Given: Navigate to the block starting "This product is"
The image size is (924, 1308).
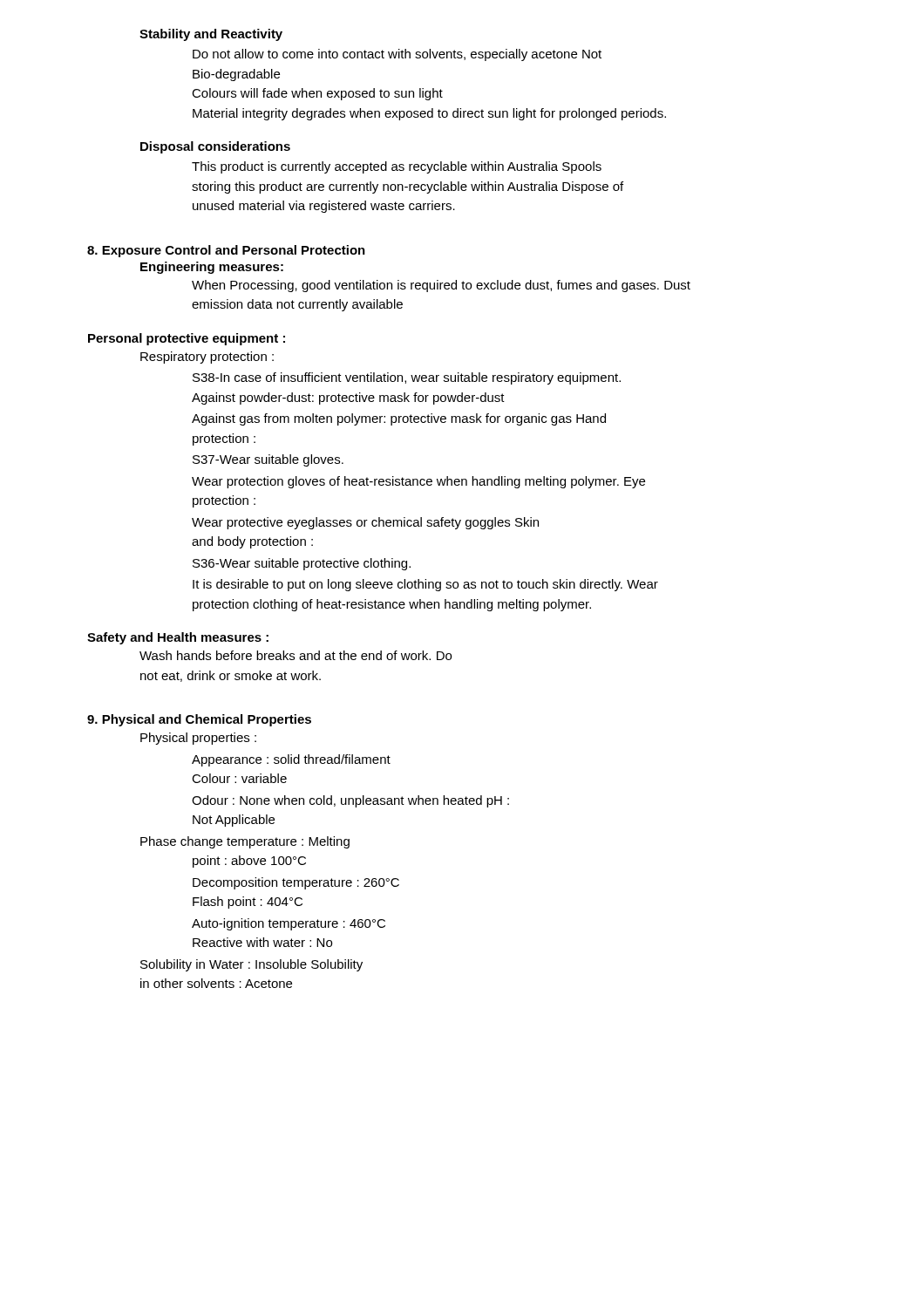Looking at the screenshot, I should point(408,186).
